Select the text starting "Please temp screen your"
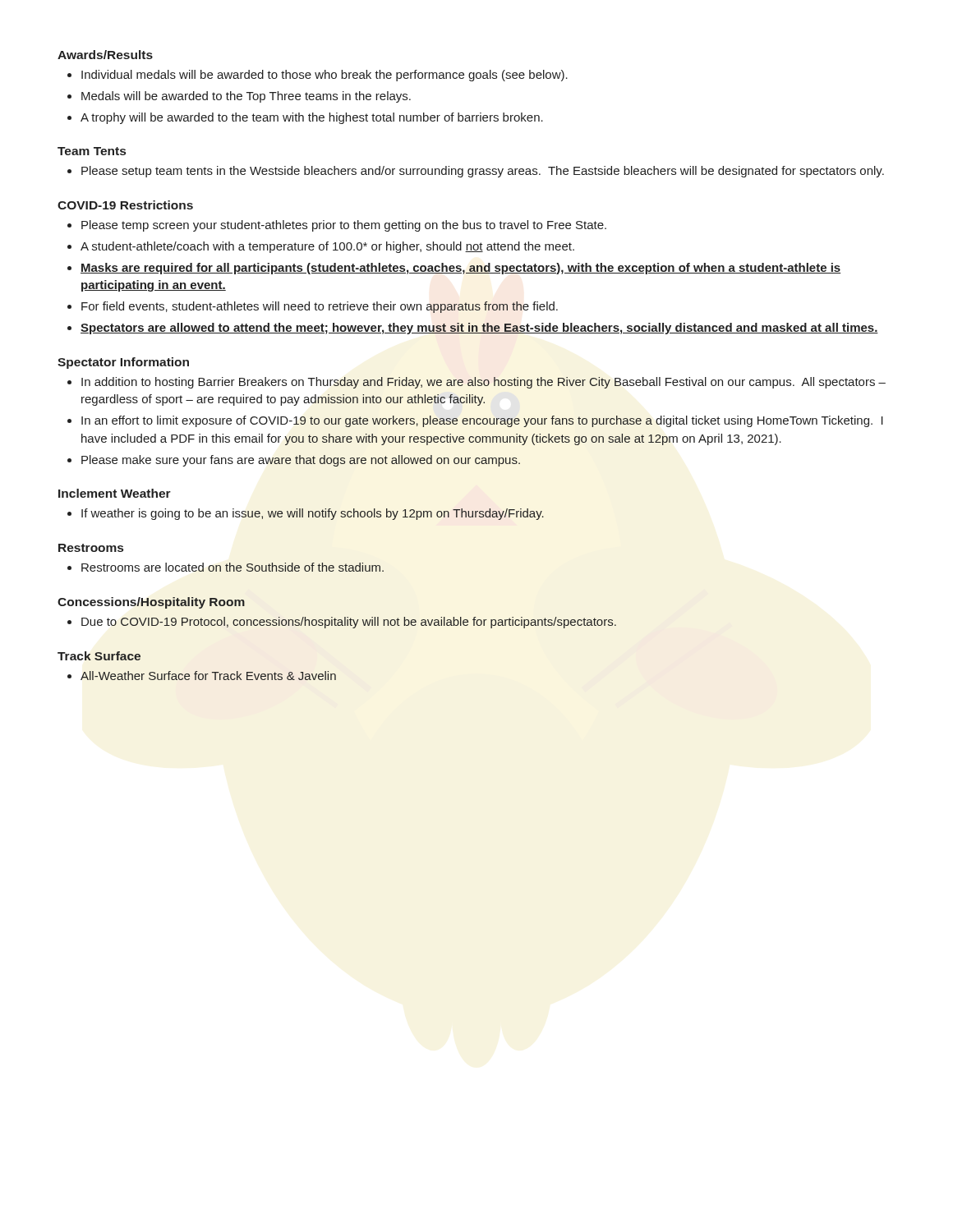 (x=344, y=225)
